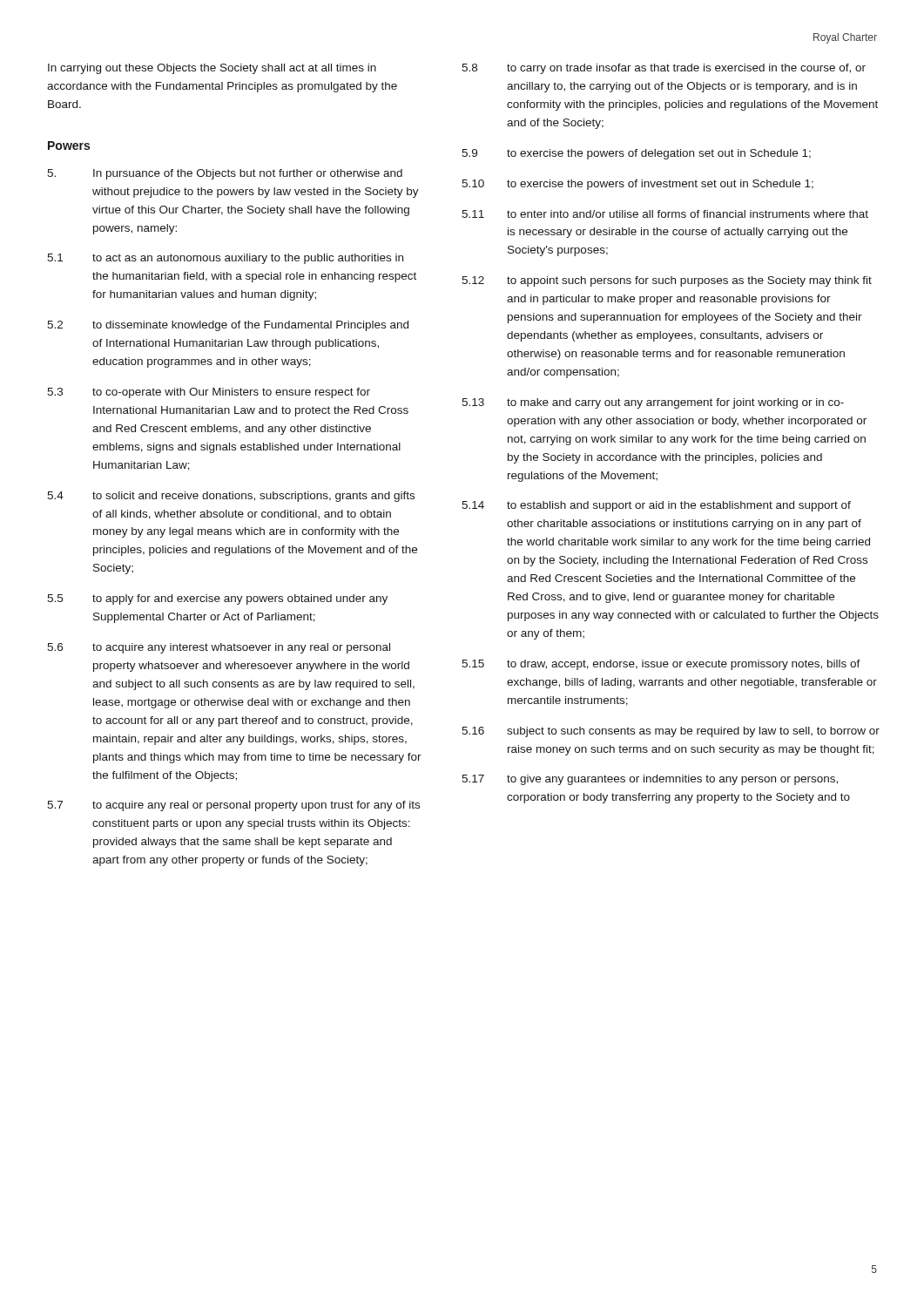Find the block on this page that starts "5.16 subject to such consents as may be"
The height and width of the screenshot is (1307, 924).
click(x=671, y=740)
